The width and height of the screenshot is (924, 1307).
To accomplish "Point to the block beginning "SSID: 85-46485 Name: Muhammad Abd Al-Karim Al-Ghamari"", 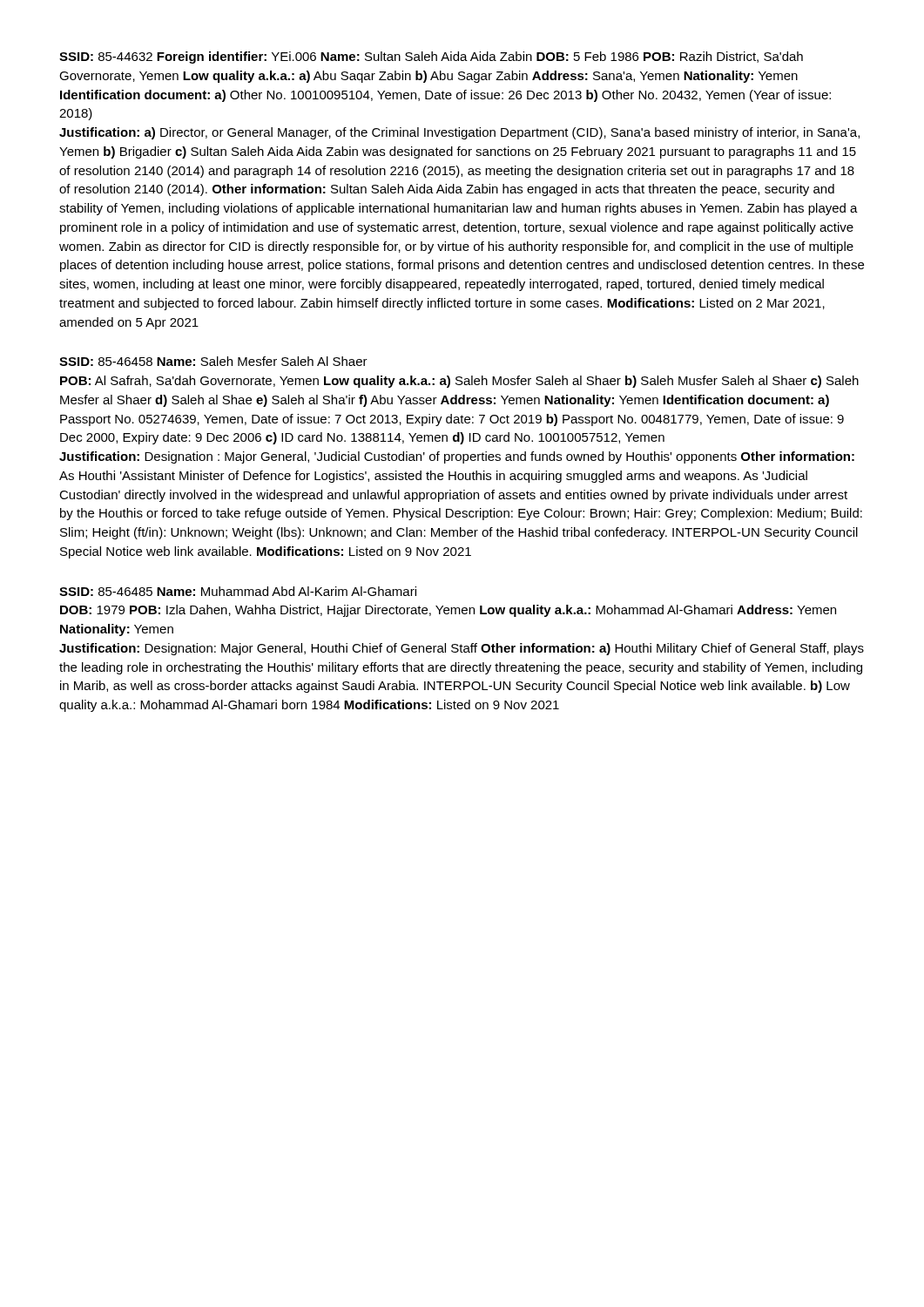I will pos(462,648).
